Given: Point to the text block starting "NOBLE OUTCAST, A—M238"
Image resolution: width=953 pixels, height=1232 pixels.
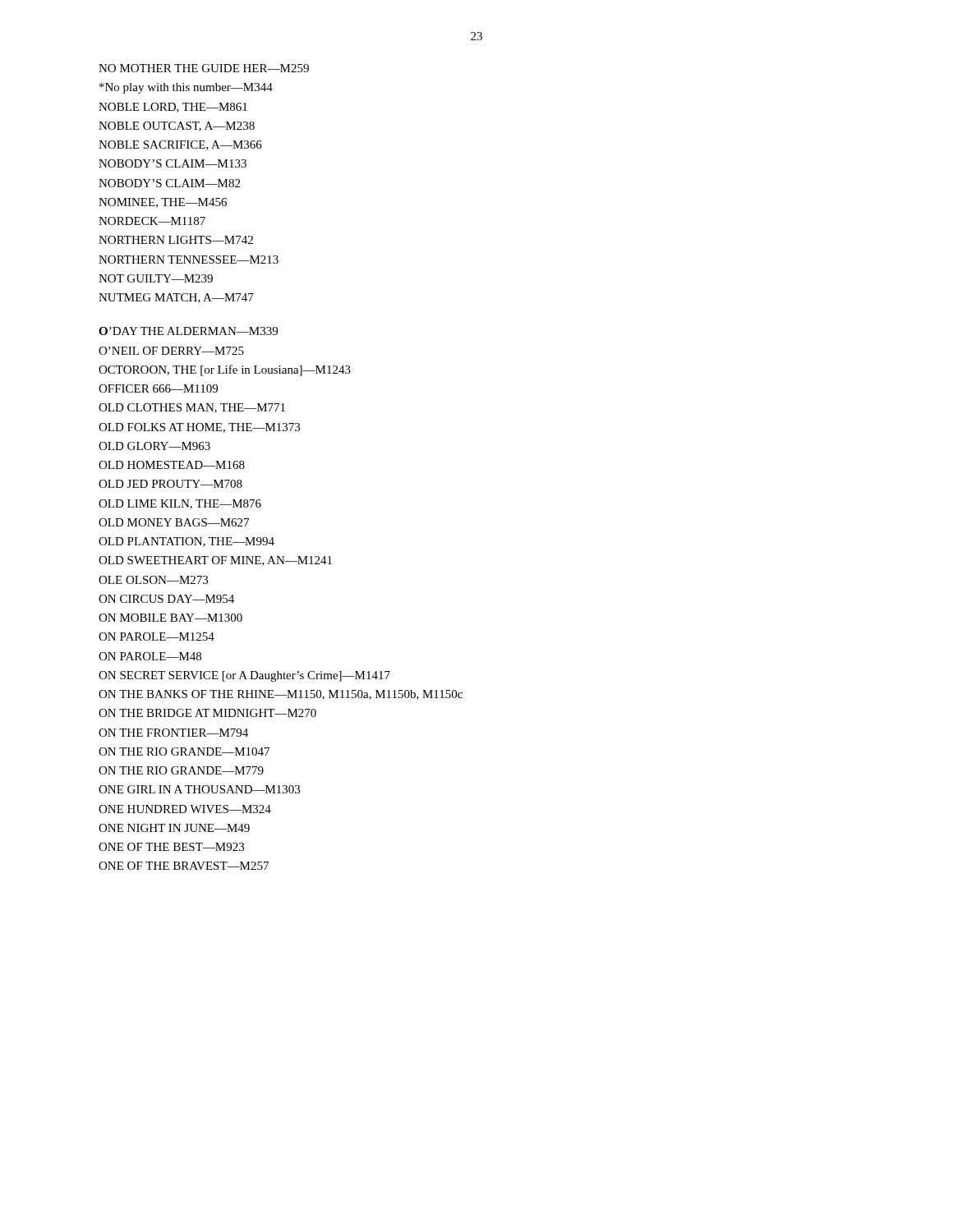Looking at the screenshot, I should 177,125.
